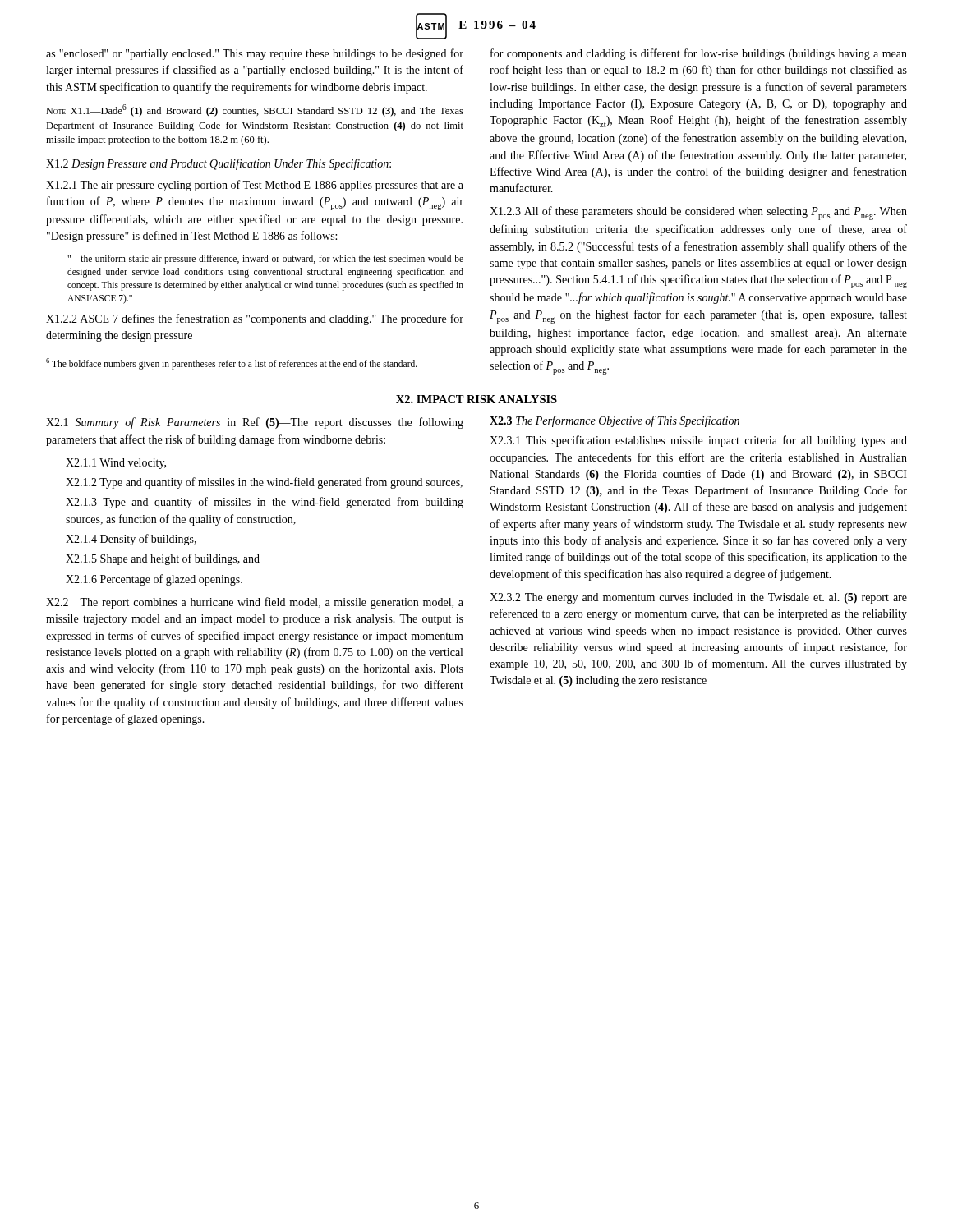The height and width of the screenshot is (1232, 953).
Task: Find "X2.1.4 Density of buildings," on this page
Action: click(x=131, y=539)
